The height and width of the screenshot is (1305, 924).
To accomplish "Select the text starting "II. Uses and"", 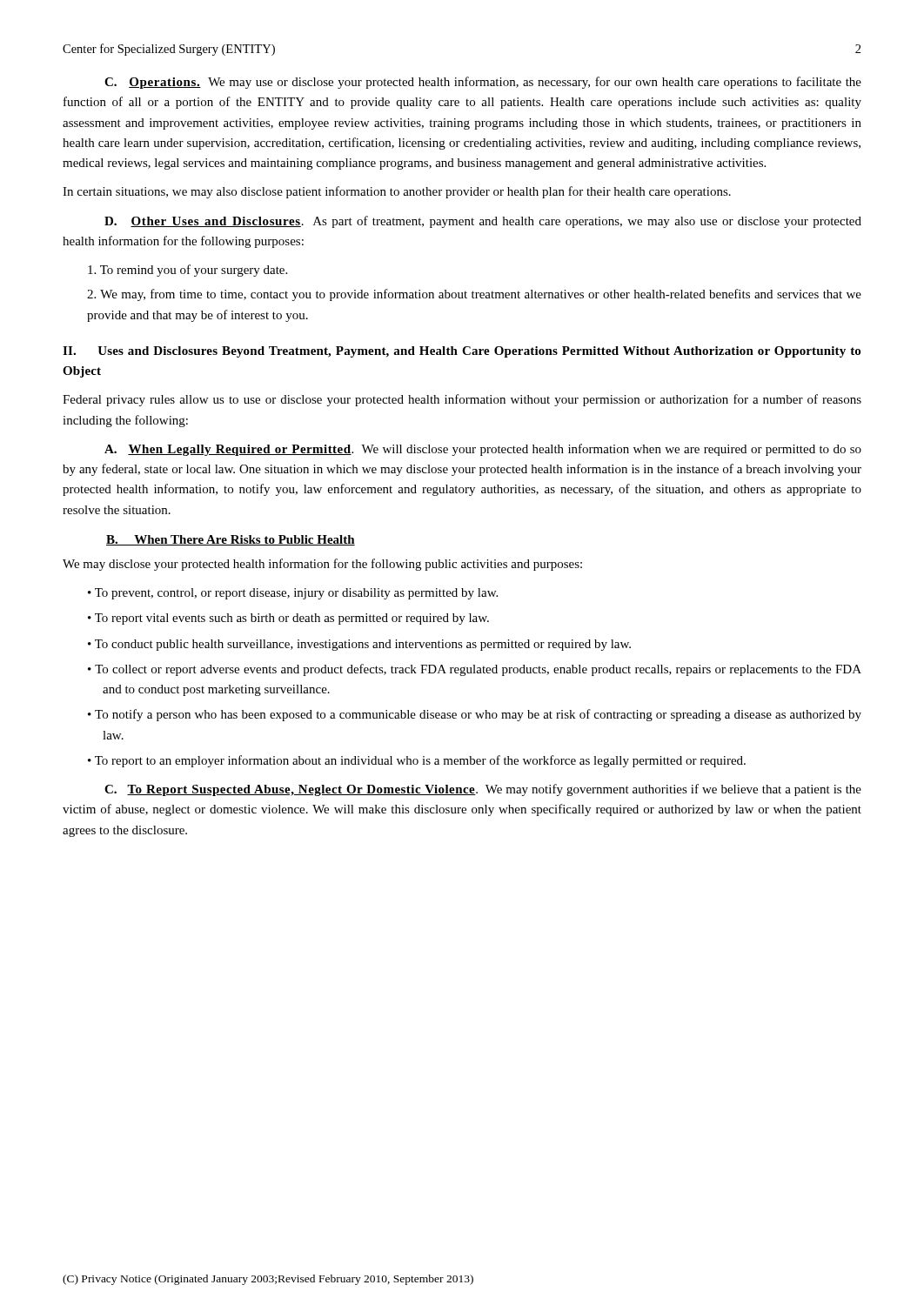I will [462, 361].
